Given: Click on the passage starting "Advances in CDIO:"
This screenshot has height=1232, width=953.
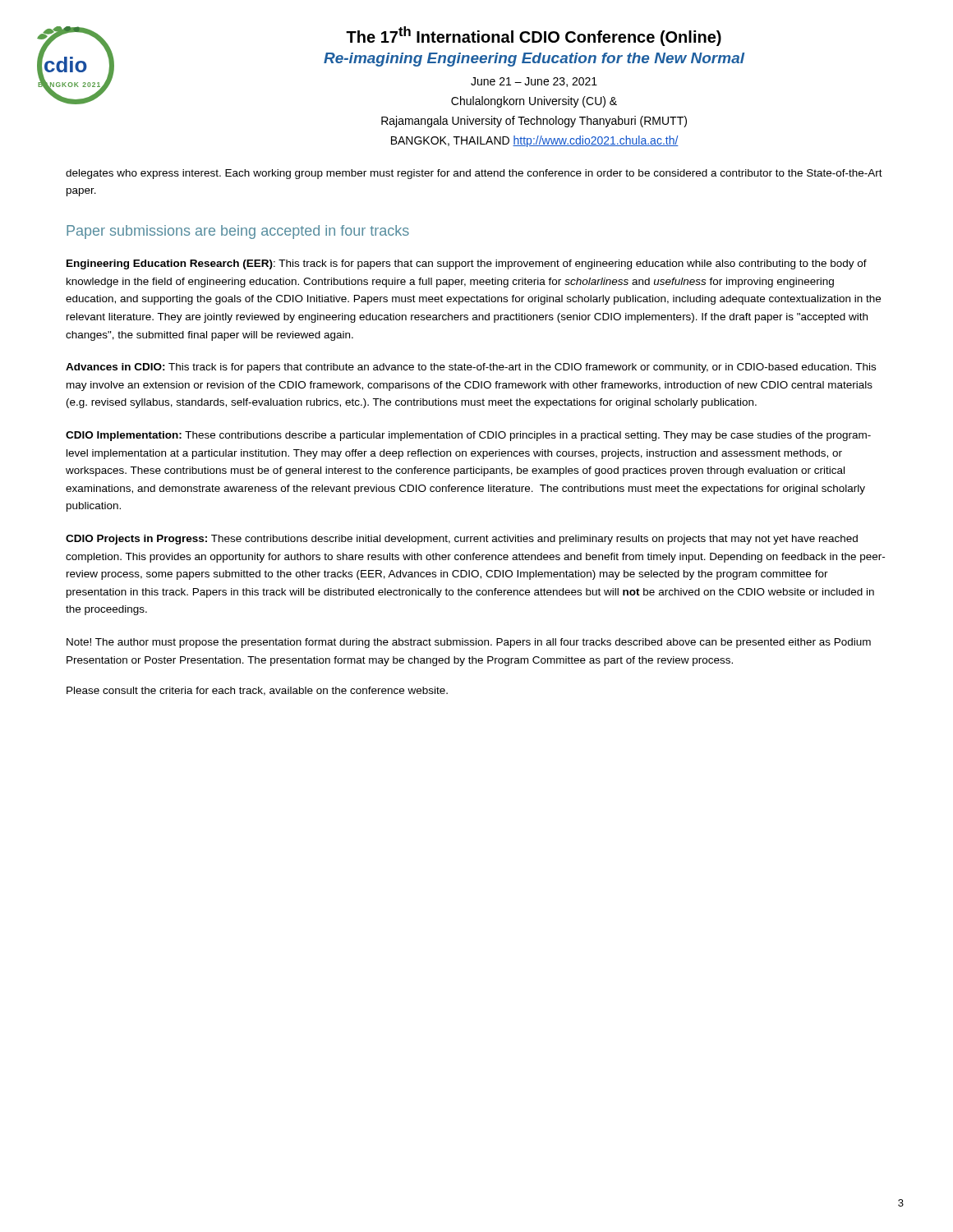Looking at the screenshot, I should pos(476,385).
